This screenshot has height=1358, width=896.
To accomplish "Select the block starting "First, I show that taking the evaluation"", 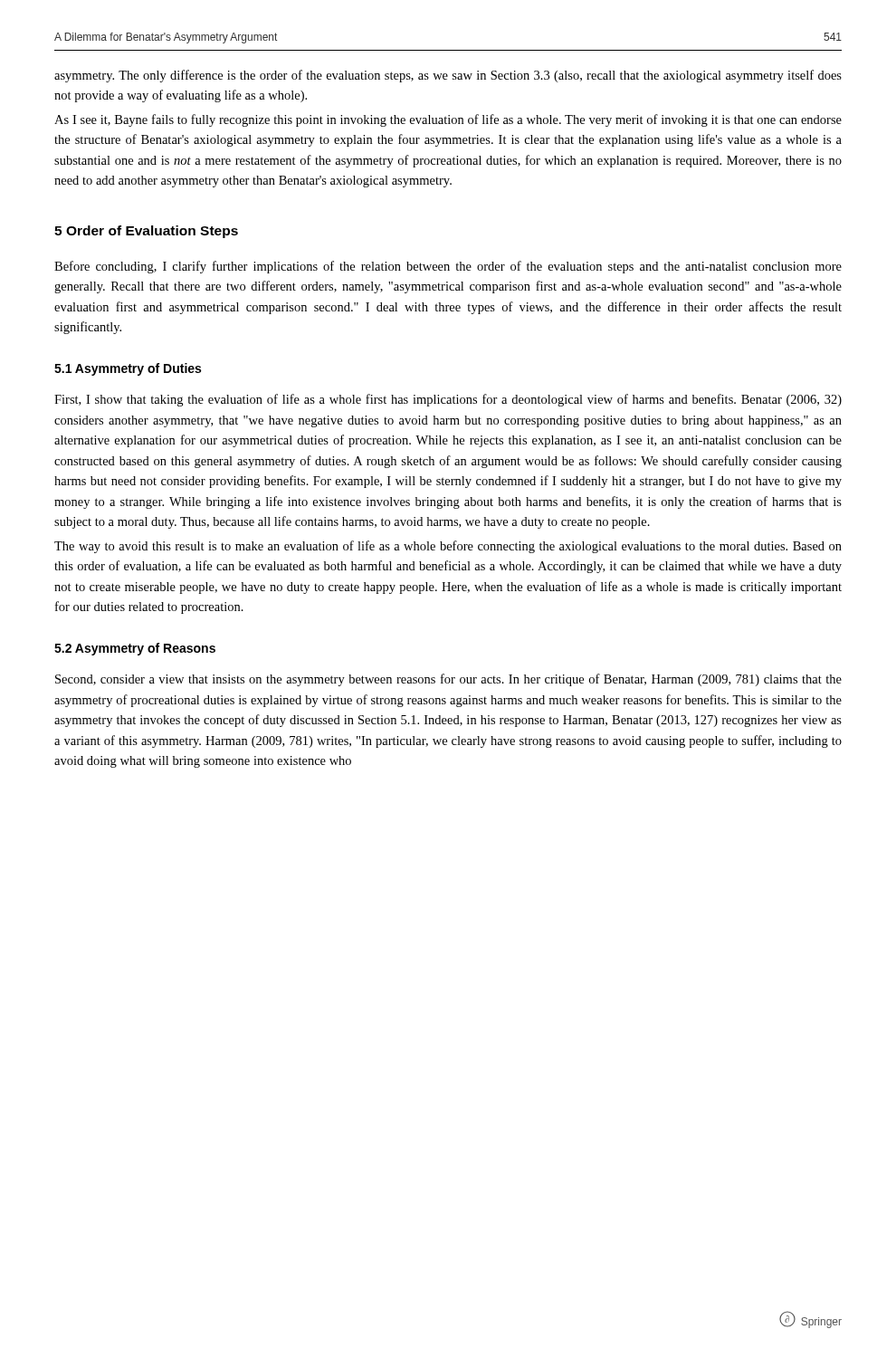I will 448,461.
